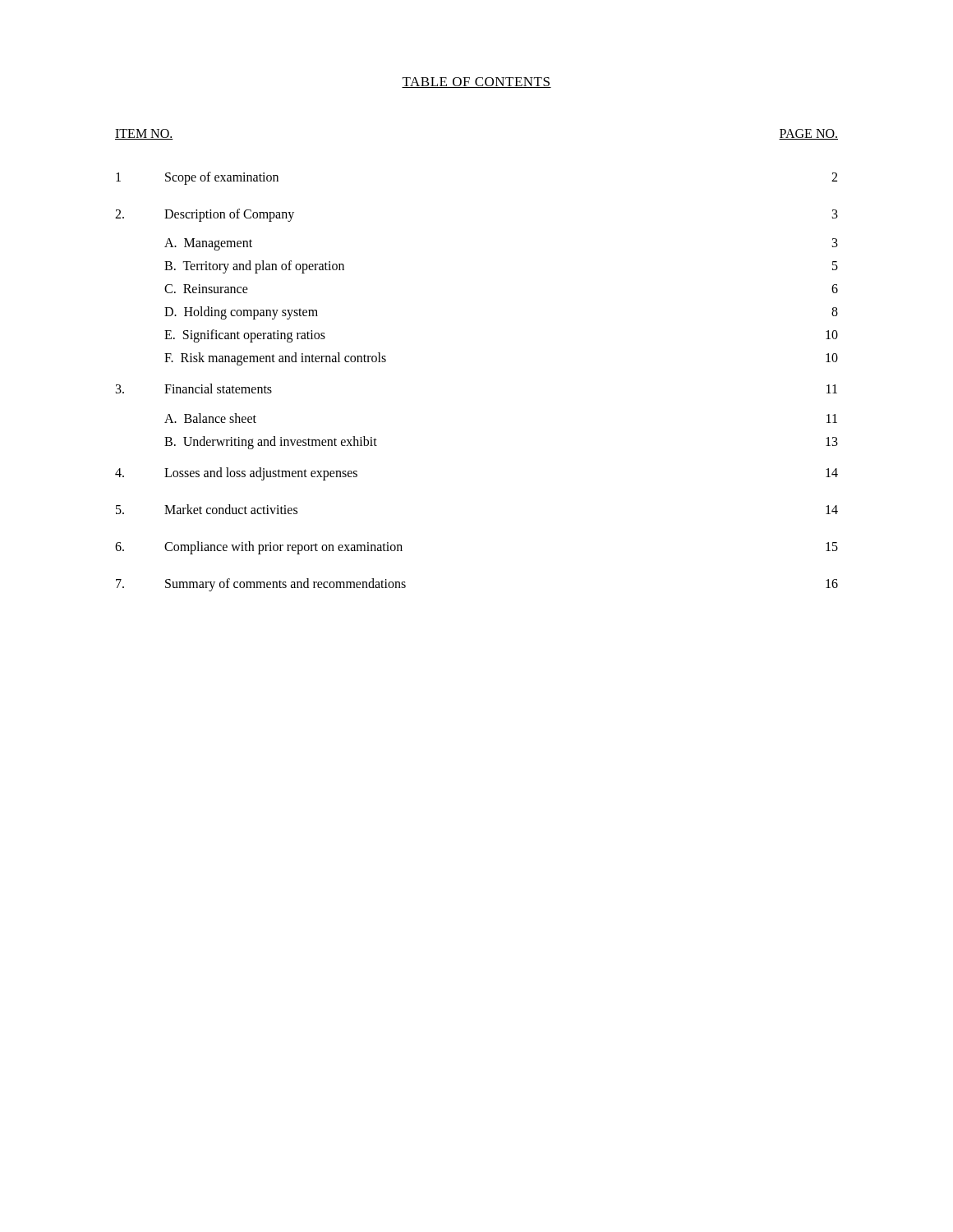Select the text starting "7. Summary of comments"
This screenshot has width=953, height=1232.
283,584
